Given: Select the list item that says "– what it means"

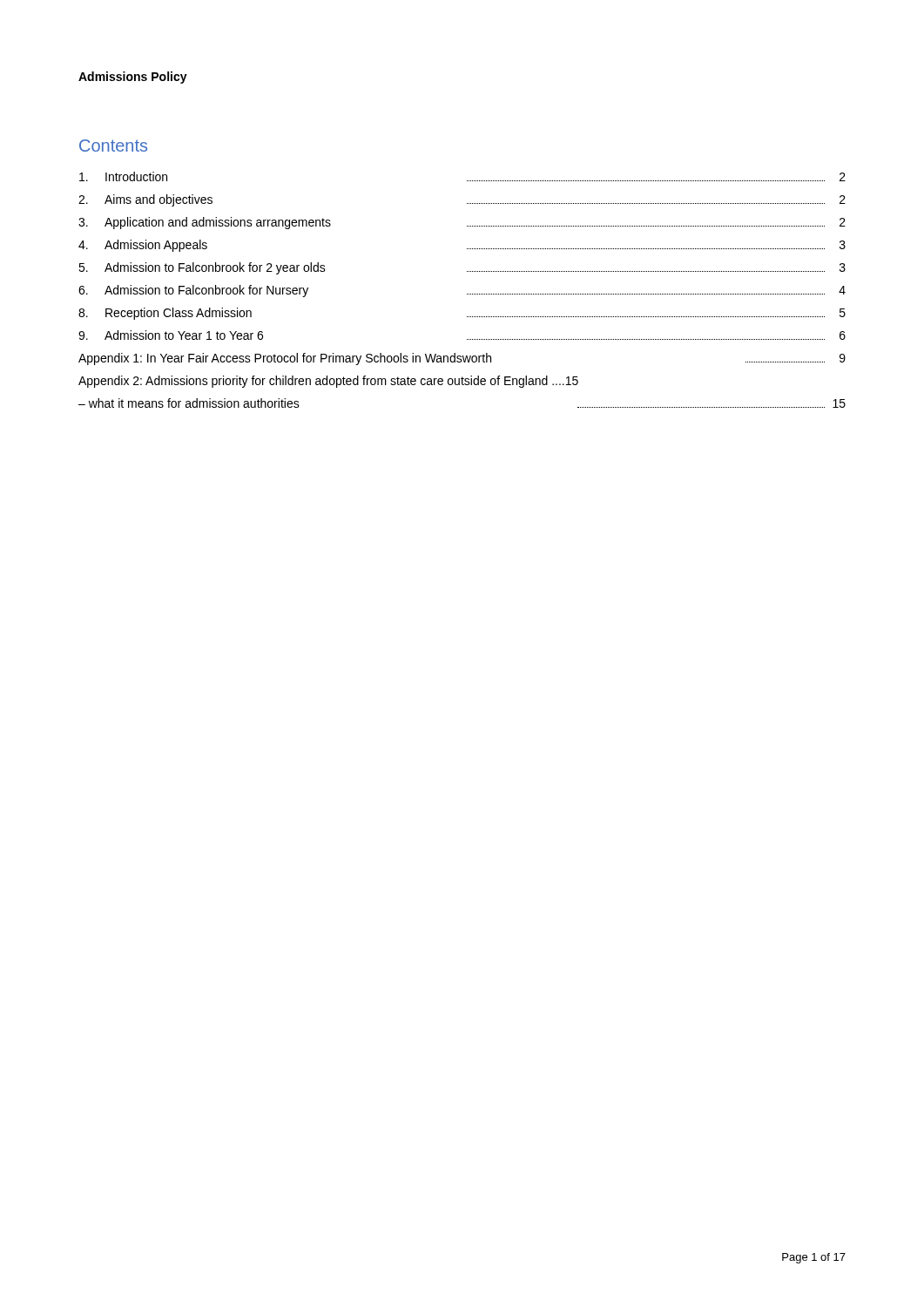Looking at the screenshot, I should [192, 403].
